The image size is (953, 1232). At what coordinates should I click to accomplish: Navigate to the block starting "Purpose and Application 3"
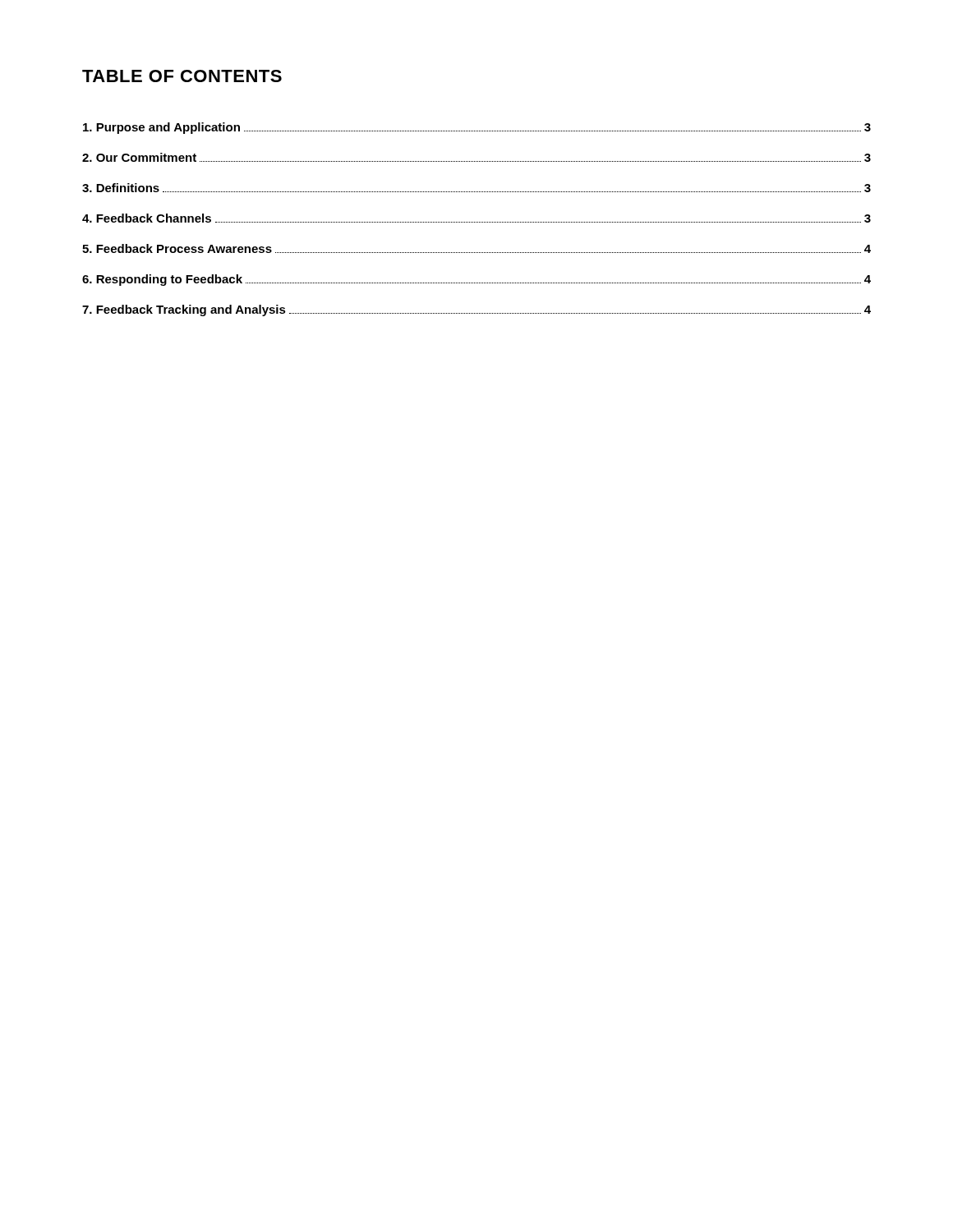pos(476,127)
